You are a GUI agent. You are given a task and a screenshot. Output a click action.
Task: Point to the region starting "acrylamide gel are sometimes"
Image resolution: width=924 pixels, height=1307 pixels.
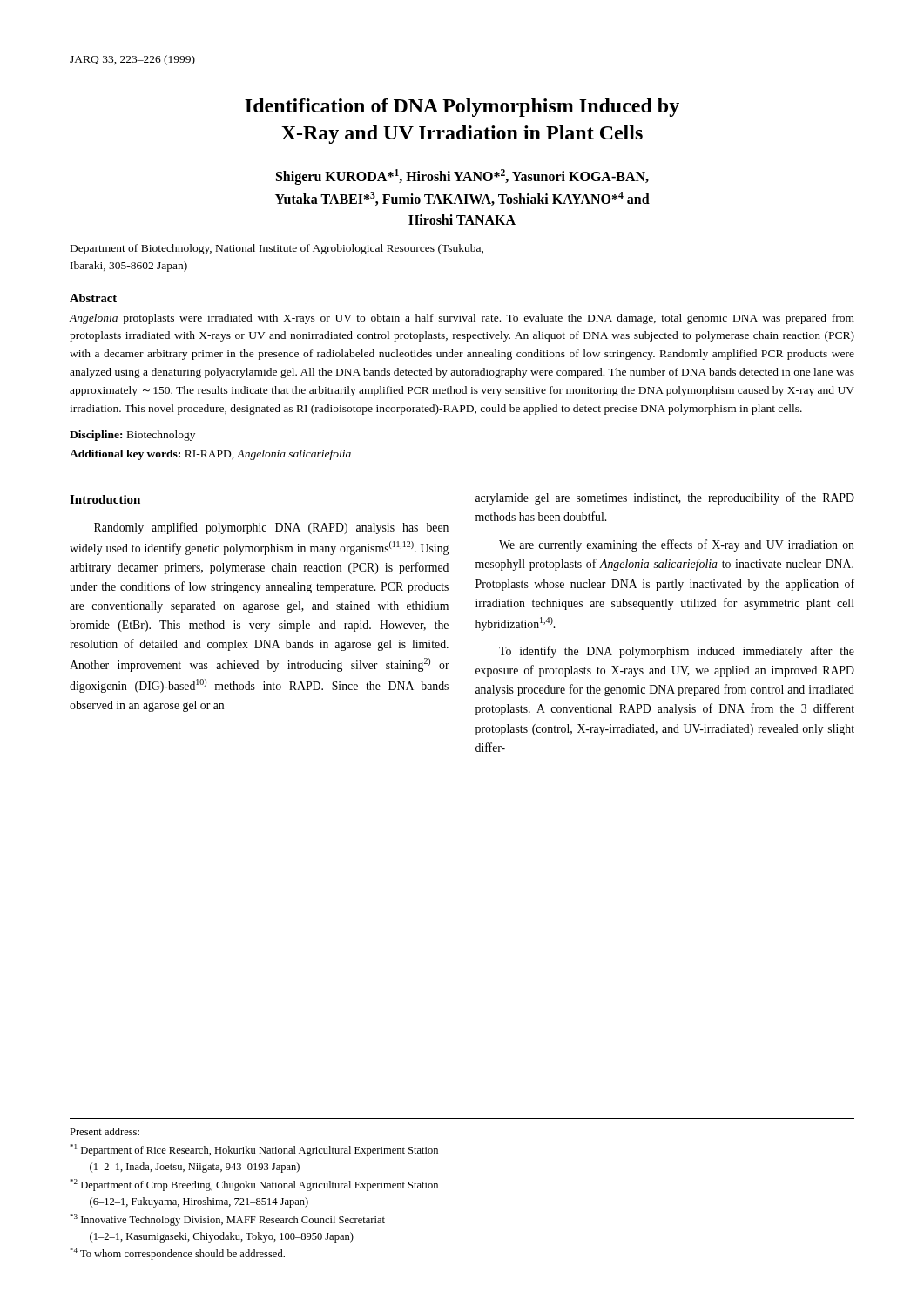click(x=665, y=498)
